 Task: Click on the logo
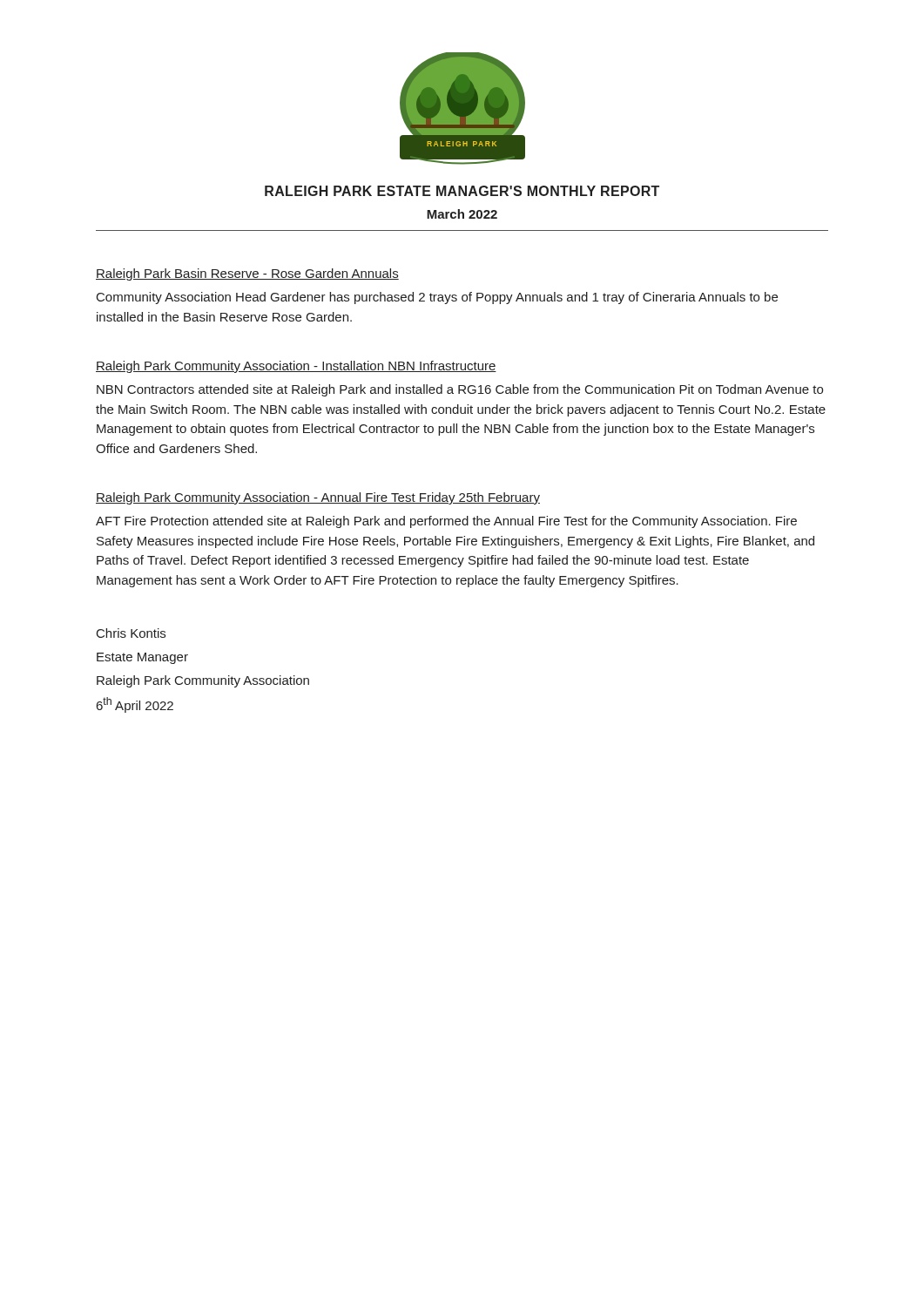(x=462, y=110)
